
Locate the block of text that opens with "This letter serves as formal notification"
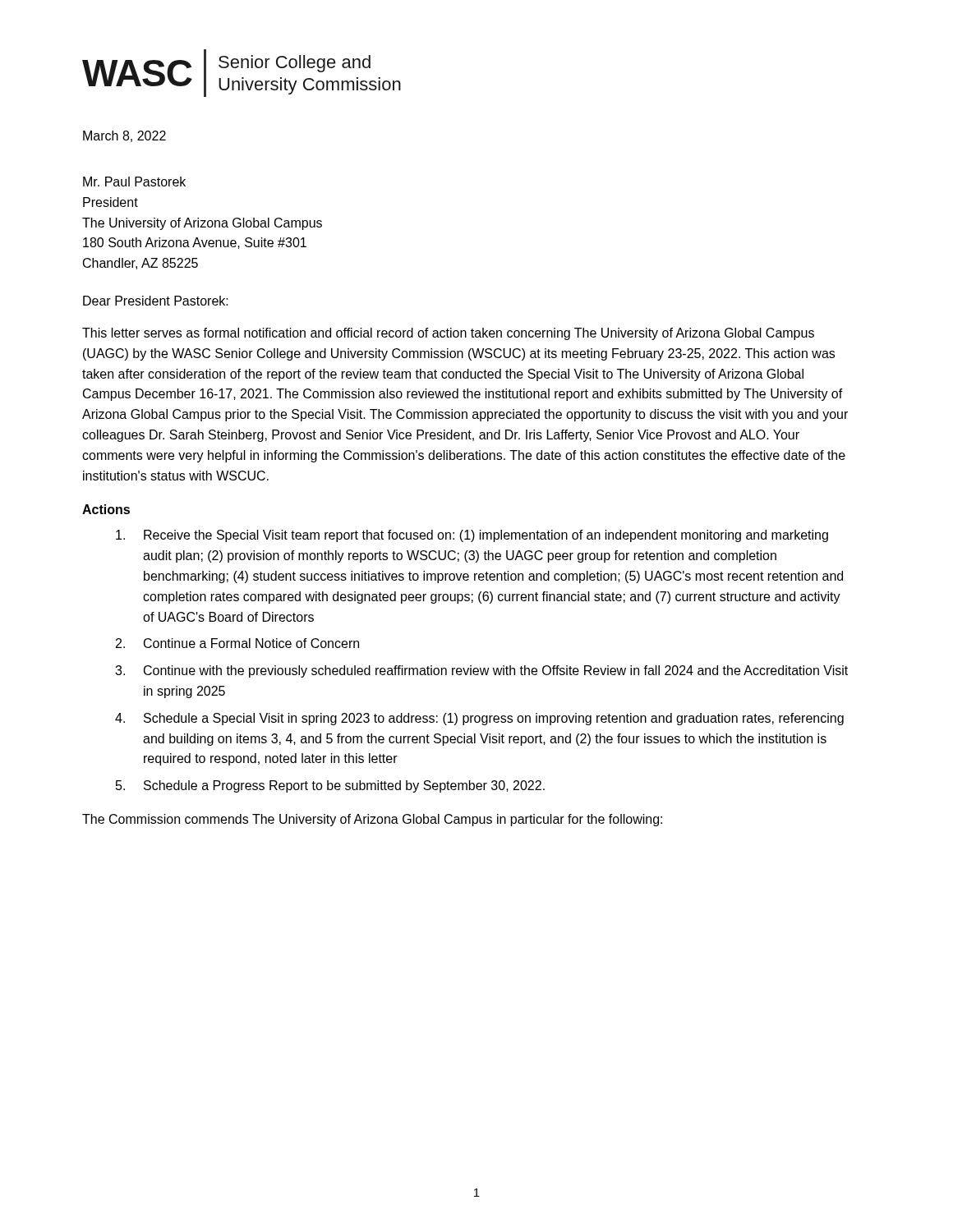pos(465,404)
